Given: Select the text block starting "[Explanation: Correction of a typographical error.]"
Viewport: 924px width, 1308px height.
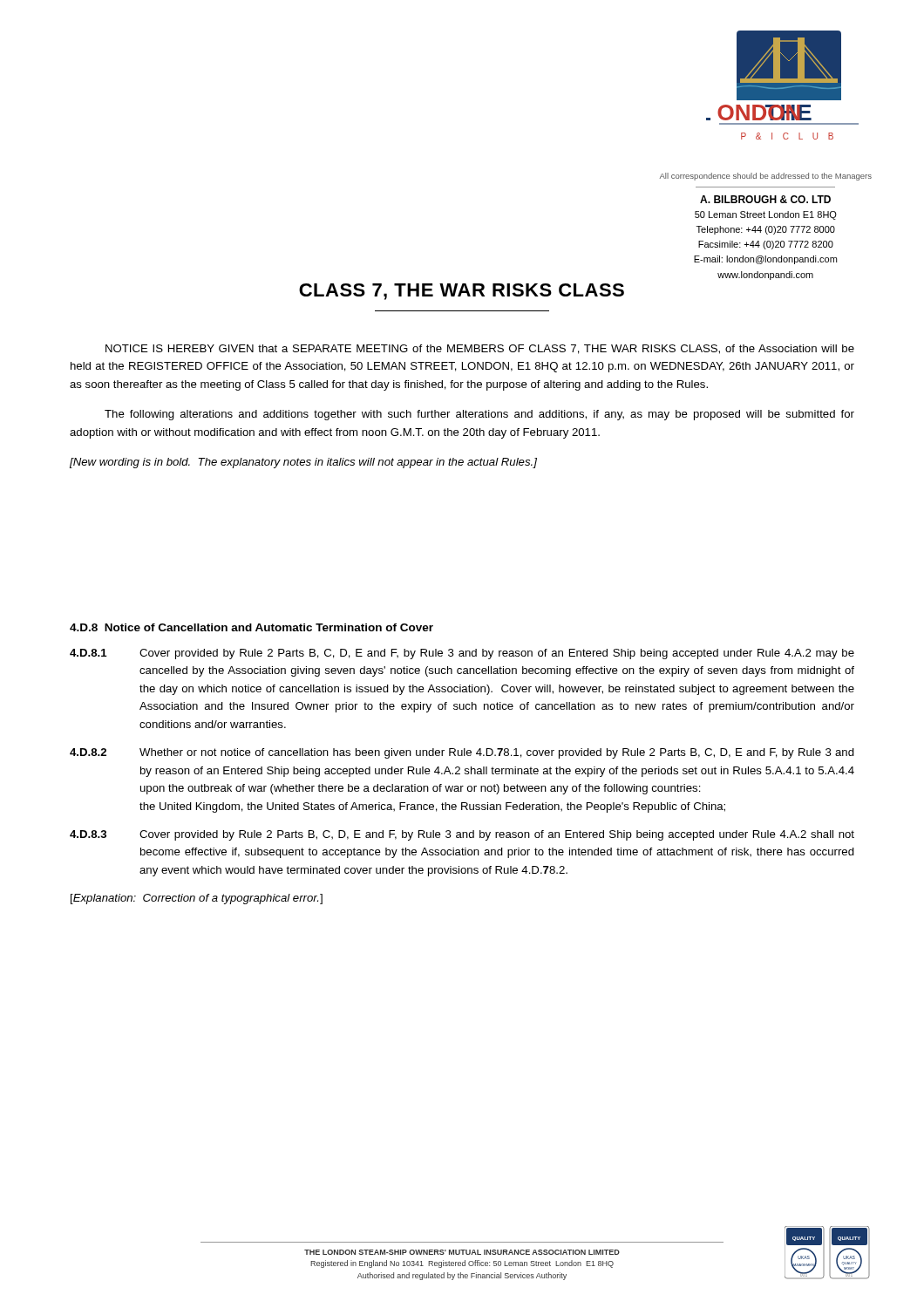Looking at the screenshot, I should point(196,898).
